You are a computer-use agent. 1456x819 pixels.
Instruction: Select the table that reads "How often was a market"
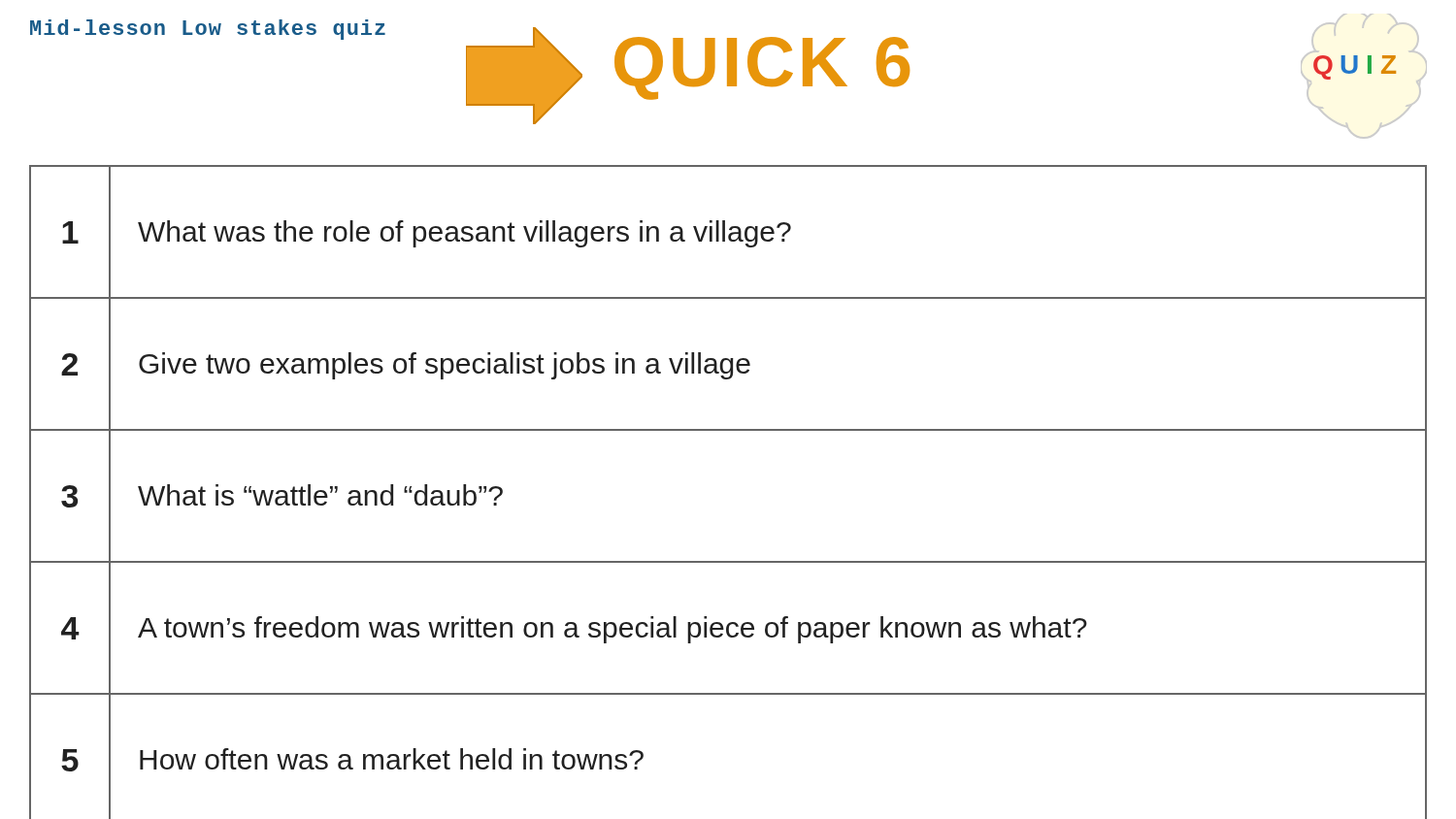click(728, 482)
